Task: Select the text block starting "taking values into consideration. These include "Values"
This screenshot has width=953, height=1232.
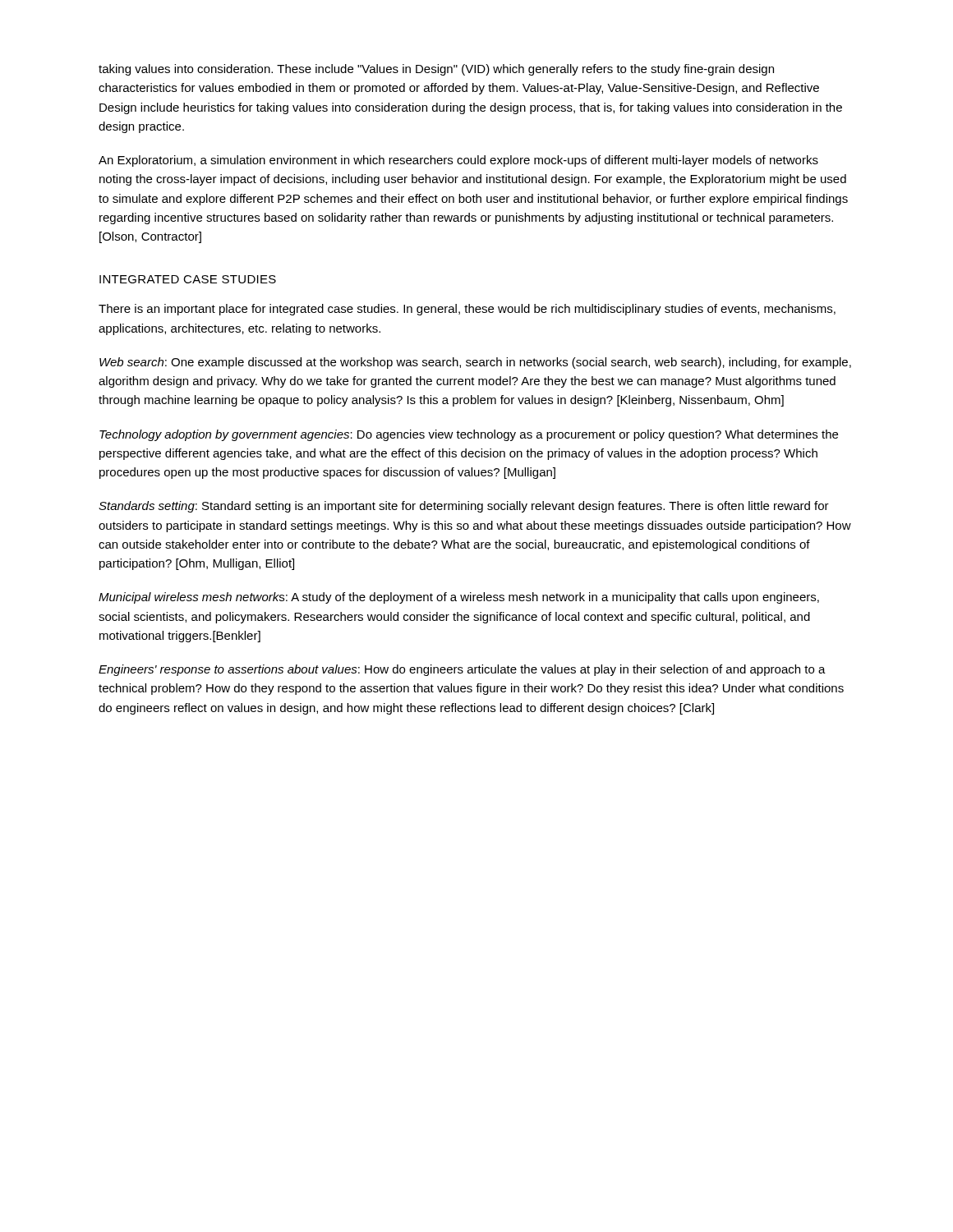Action: (476, 97)
